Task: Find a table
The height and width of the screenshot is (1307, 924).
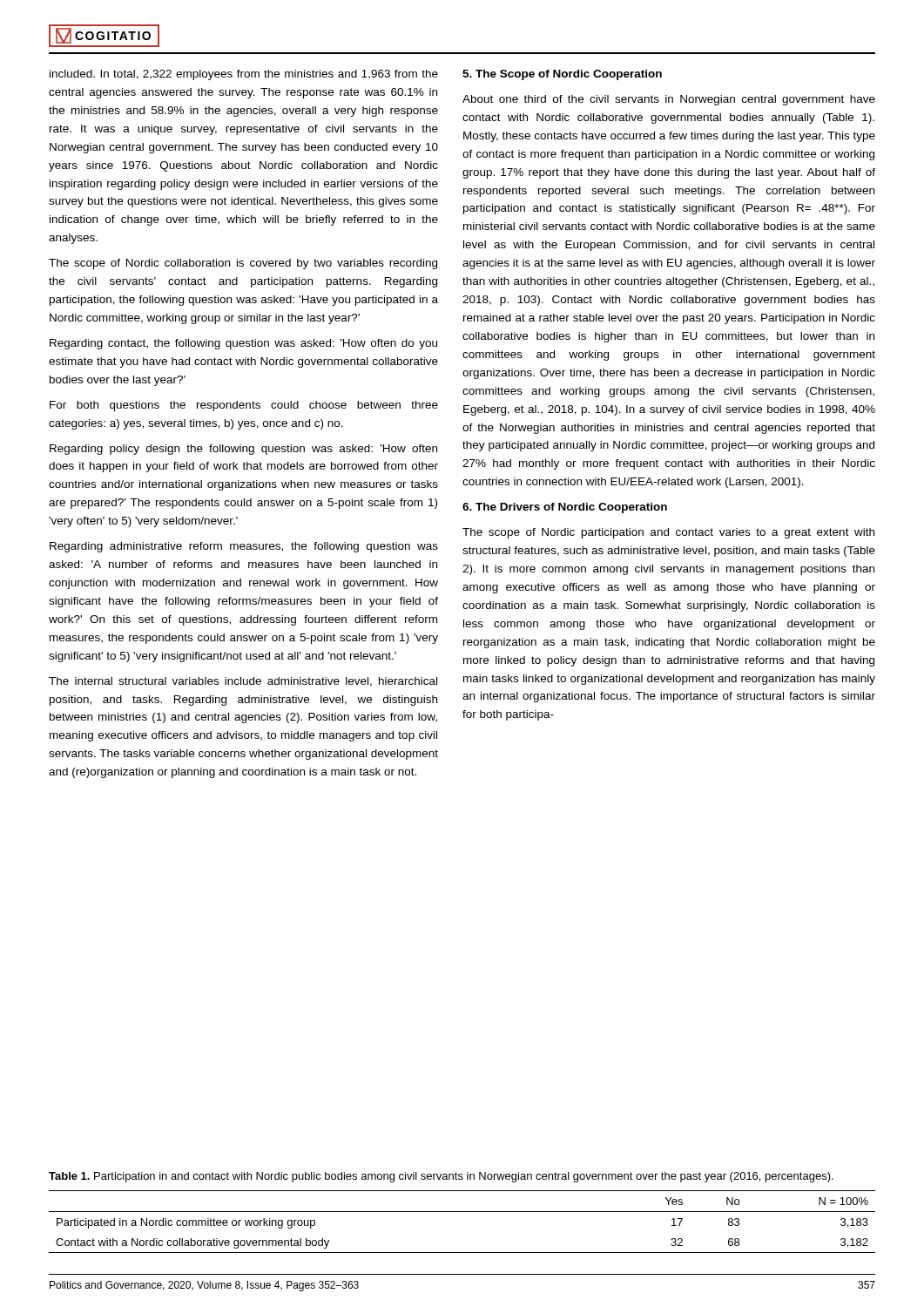Action: 462,1222
